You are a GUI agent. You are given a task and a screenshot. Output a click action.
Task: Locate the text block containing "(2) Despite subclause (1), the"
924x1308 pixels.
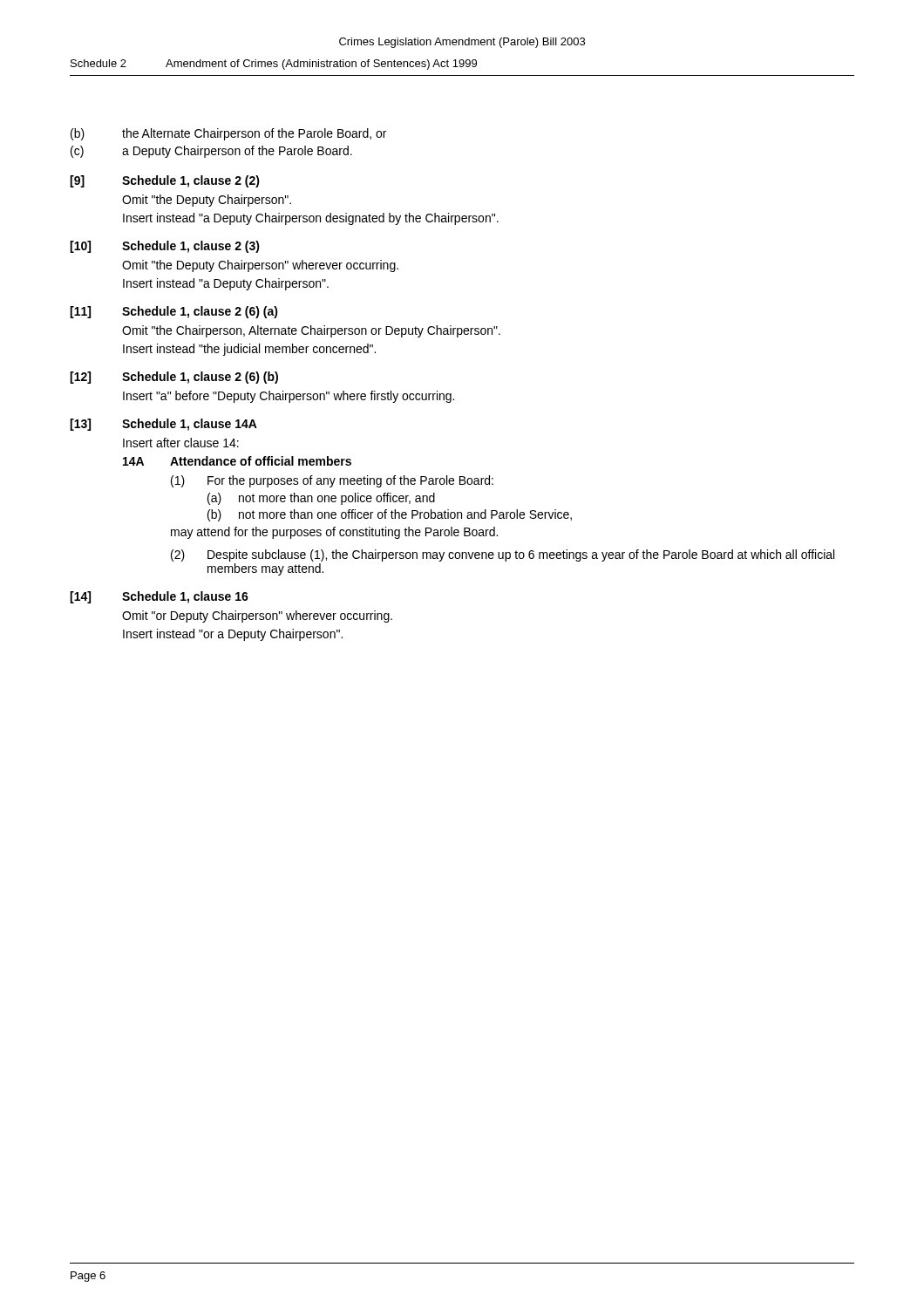coord(512,562)
